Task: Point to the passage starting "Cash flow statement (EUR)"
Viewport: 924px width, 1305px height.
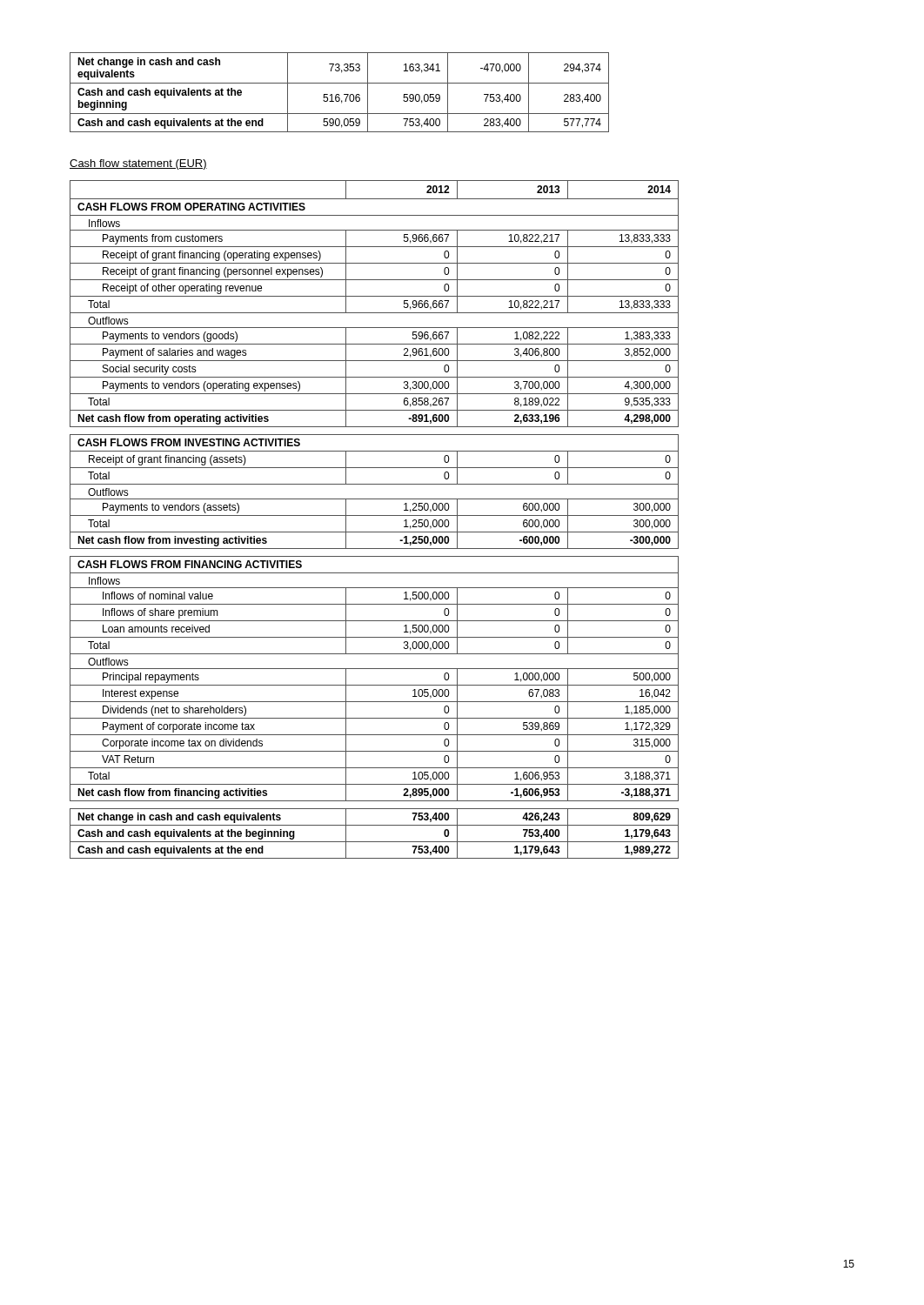Action: 138,163
